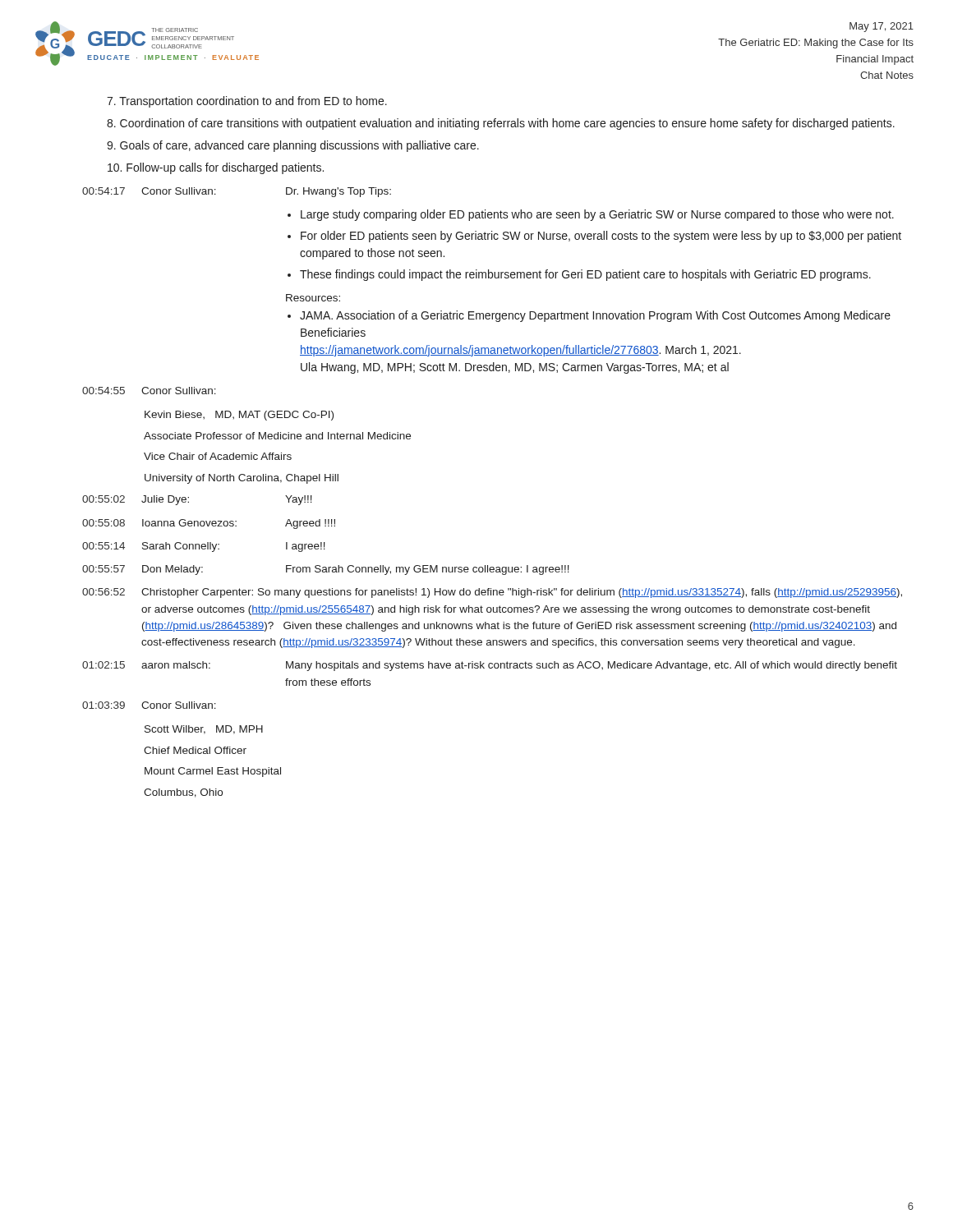
Task: Click on the element starting "JAMA. Association of a Geriatric Emergency Department"
Action: (599, 342)
